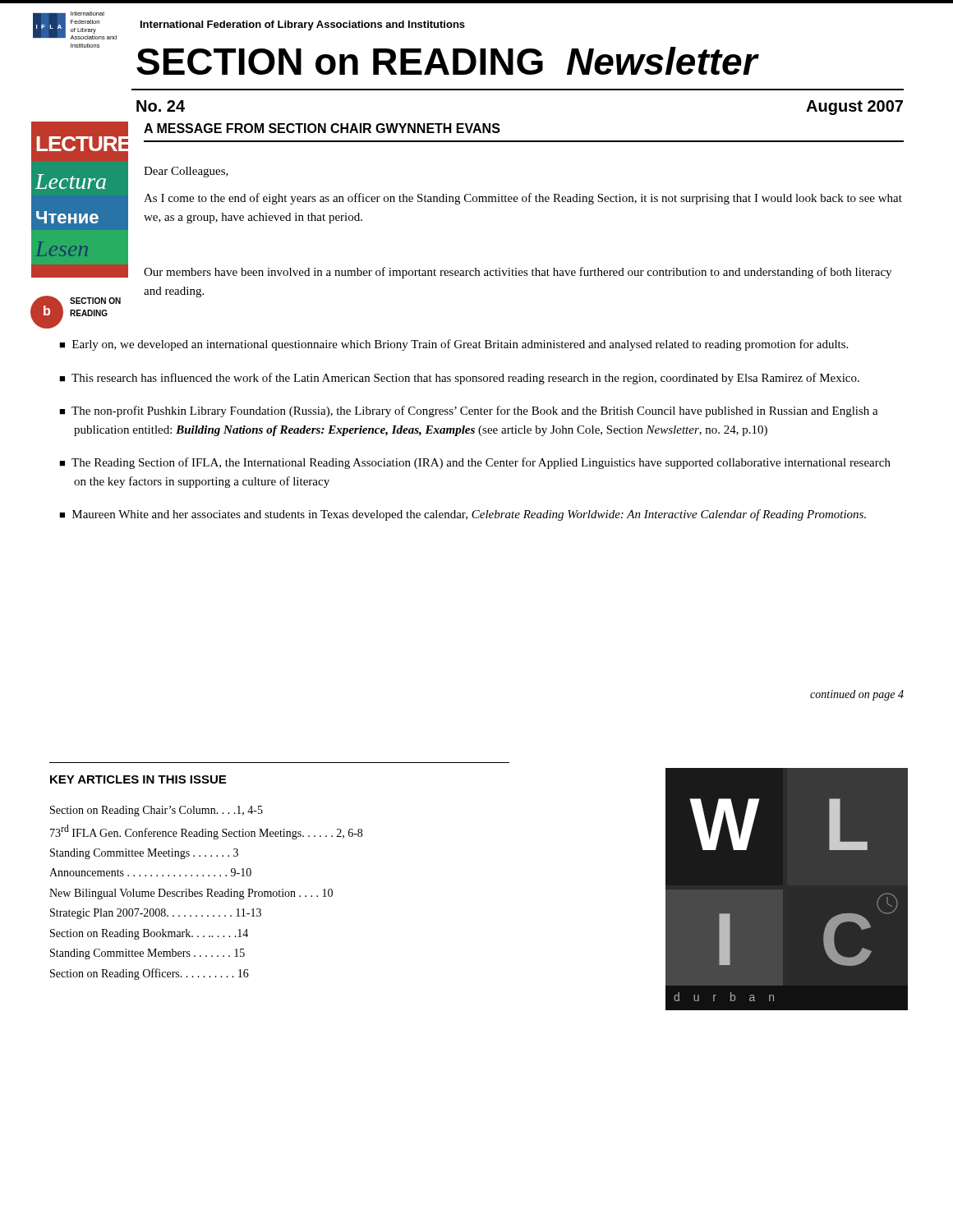Locate the list item with the text "■ The Reading Section"
This screenshot has height=1232, width=953.
[475, 472]
